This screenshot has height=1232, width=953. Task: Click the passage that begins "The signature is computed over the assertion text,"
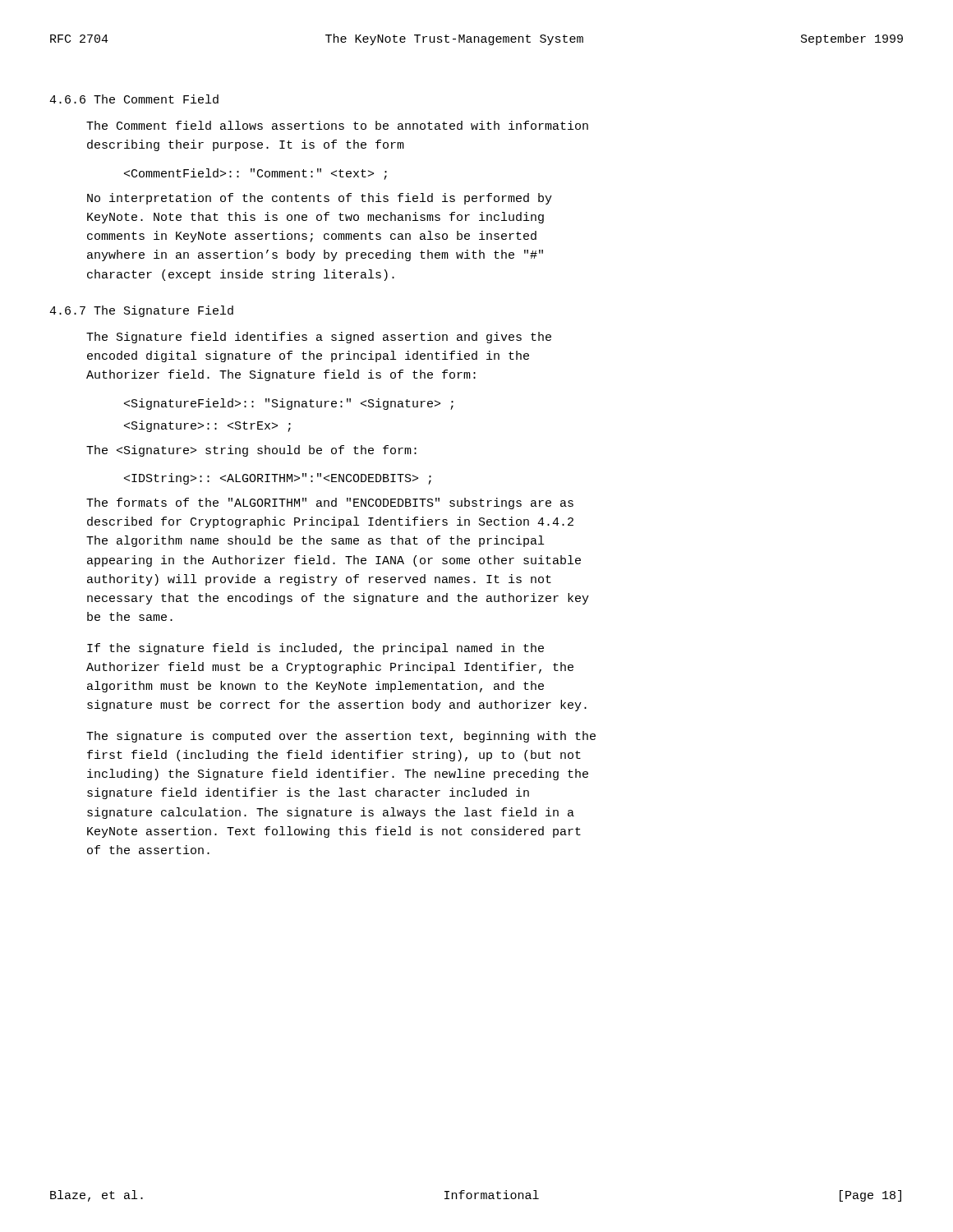(x=341, y=794)
